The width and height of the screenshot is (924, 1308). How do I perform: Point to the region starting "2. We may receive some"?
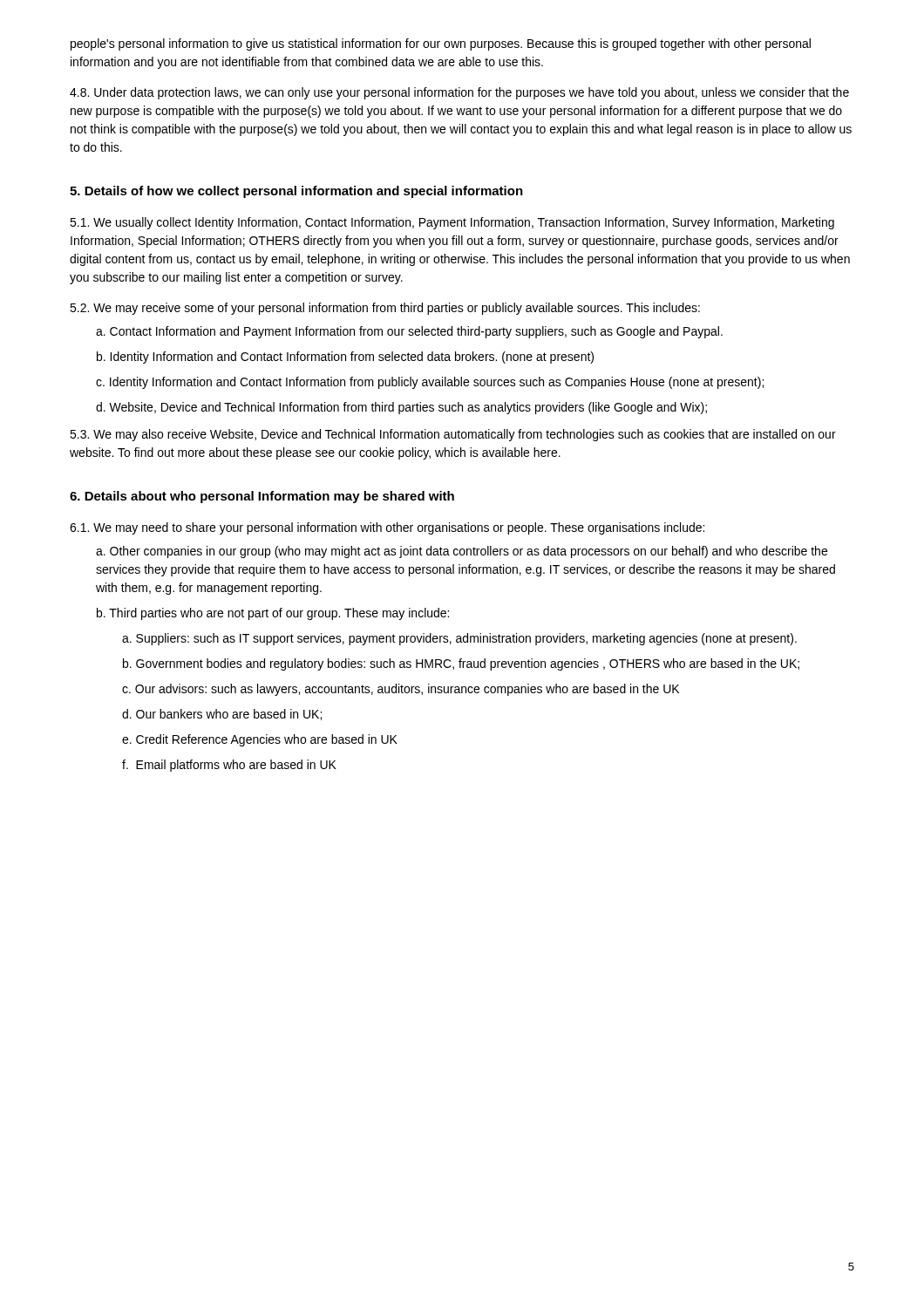(x=385, y=308)
